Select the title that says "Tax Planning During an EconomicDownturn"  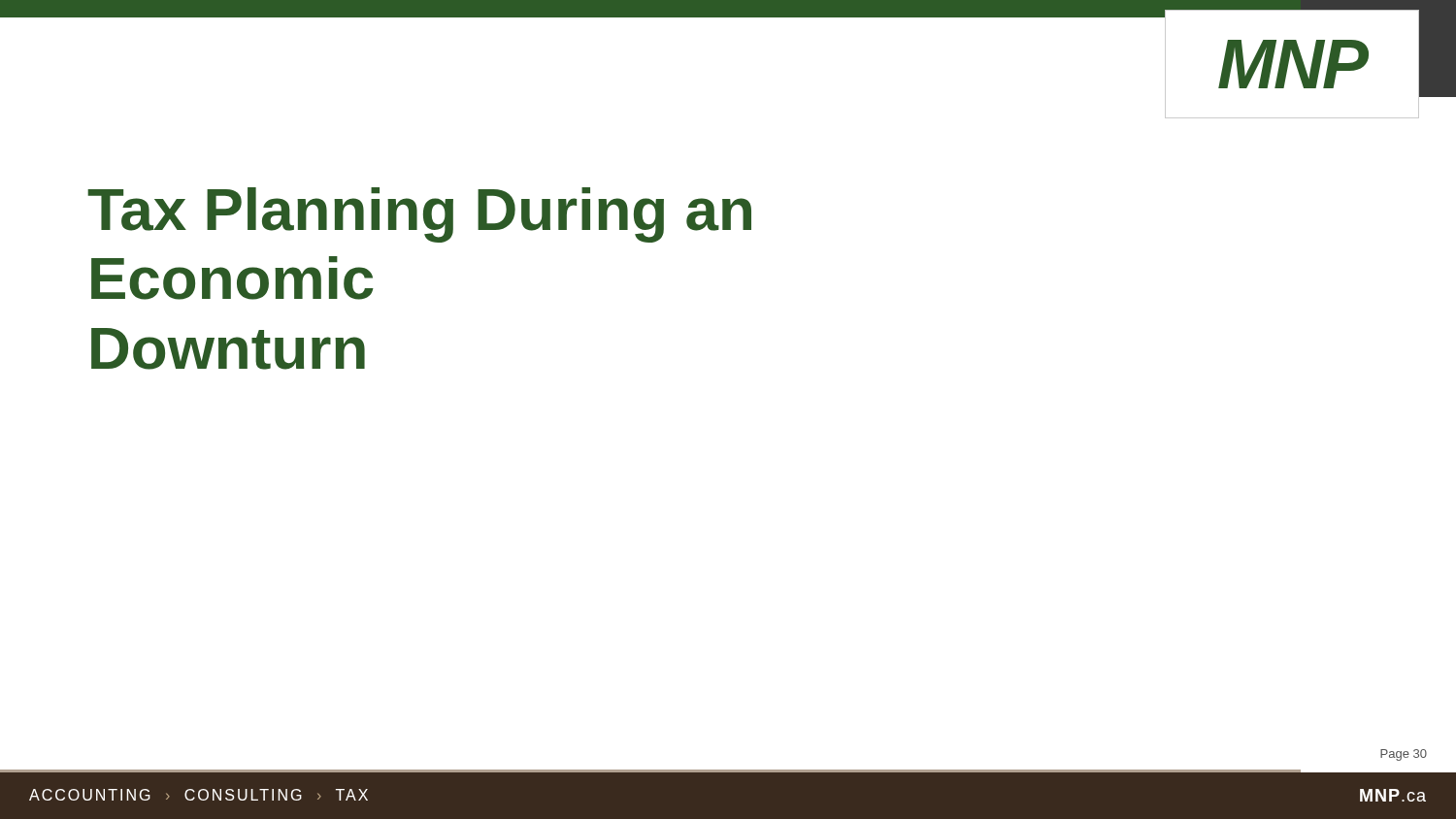coord(419,215)
